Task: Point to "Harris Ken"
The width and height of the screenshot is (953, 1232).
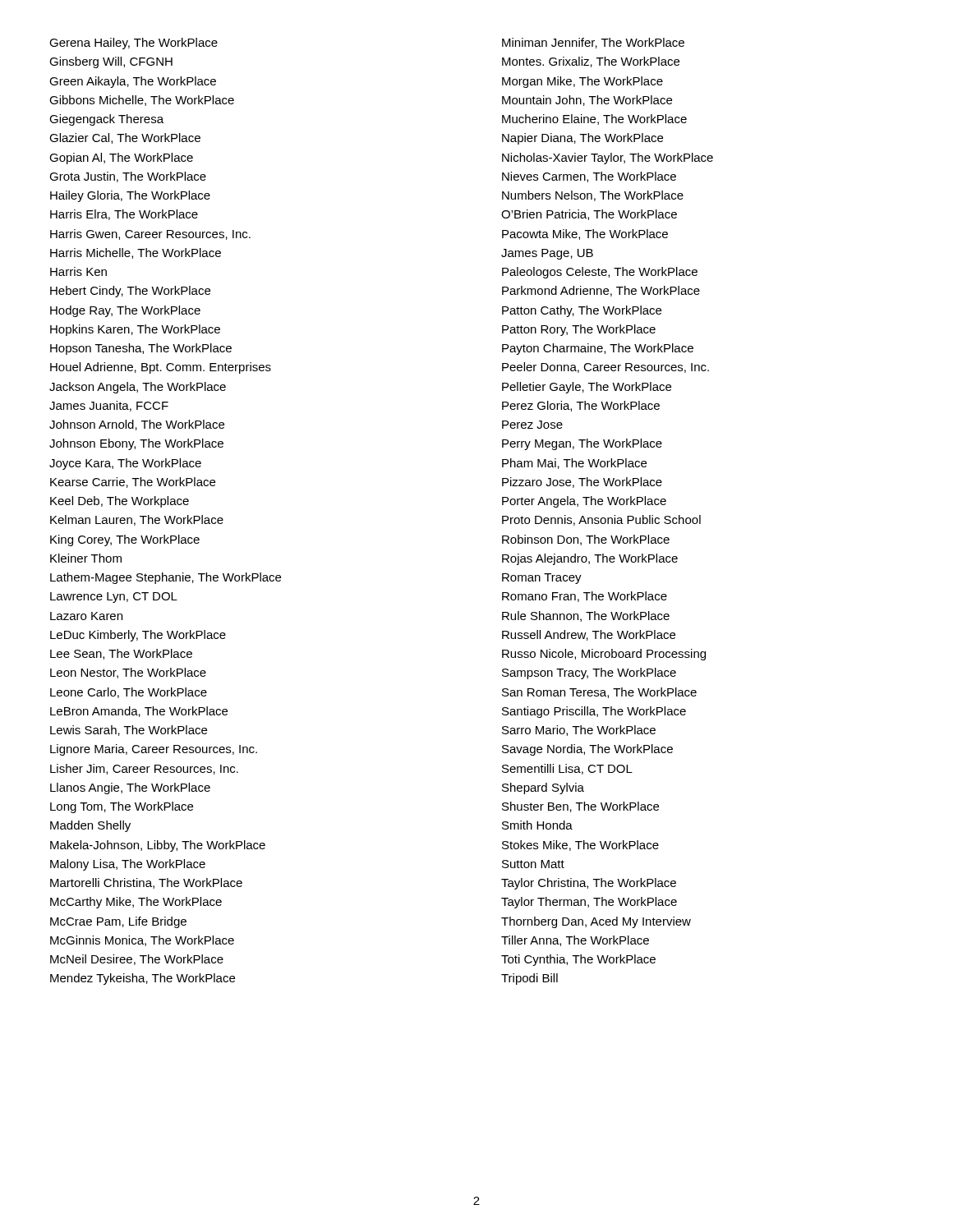Action: 78,271
